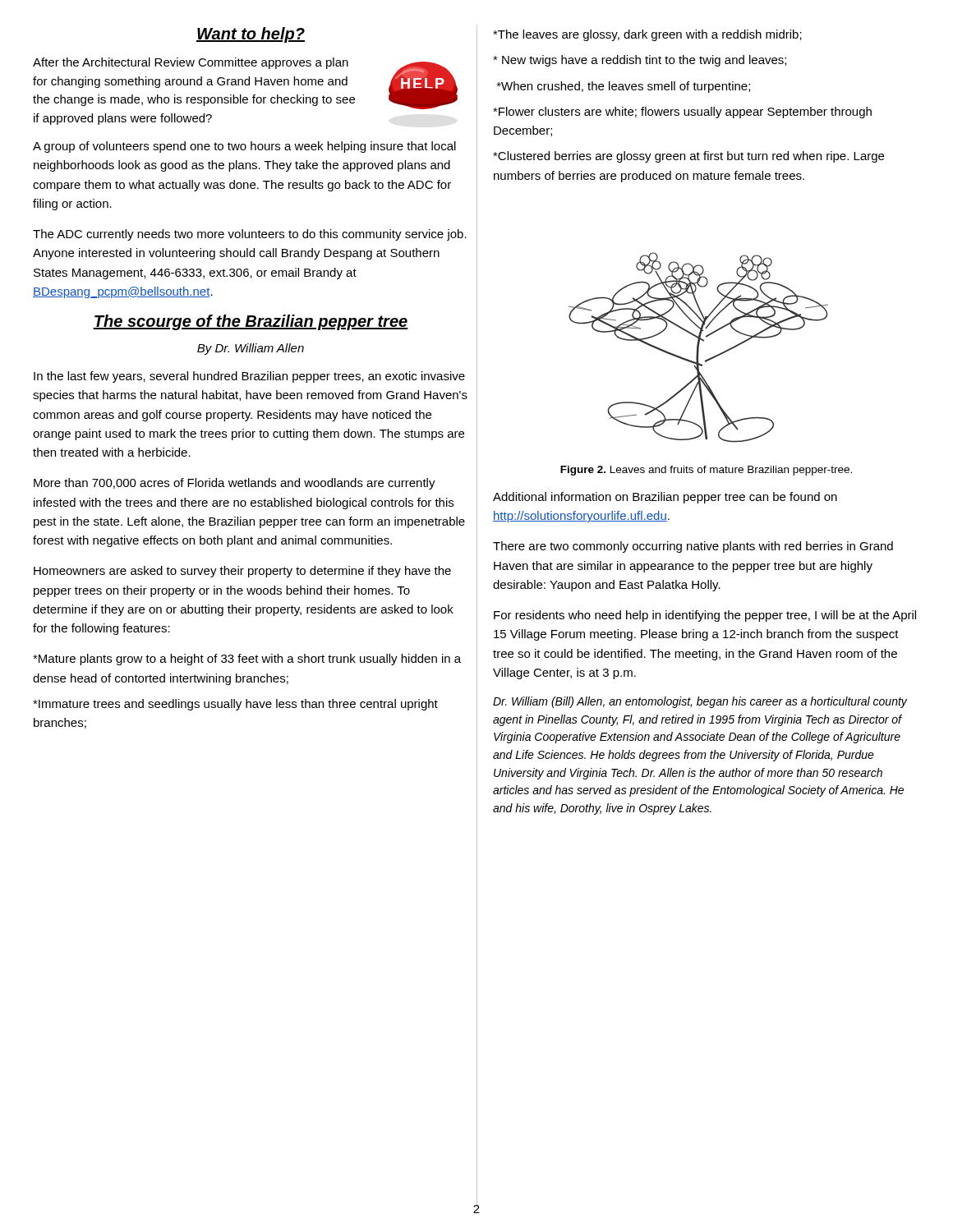The image size is (953, 1232).
Task: Select the title with the text "The scourge of"
Action: pyautogui.click(x=251, y=322)
